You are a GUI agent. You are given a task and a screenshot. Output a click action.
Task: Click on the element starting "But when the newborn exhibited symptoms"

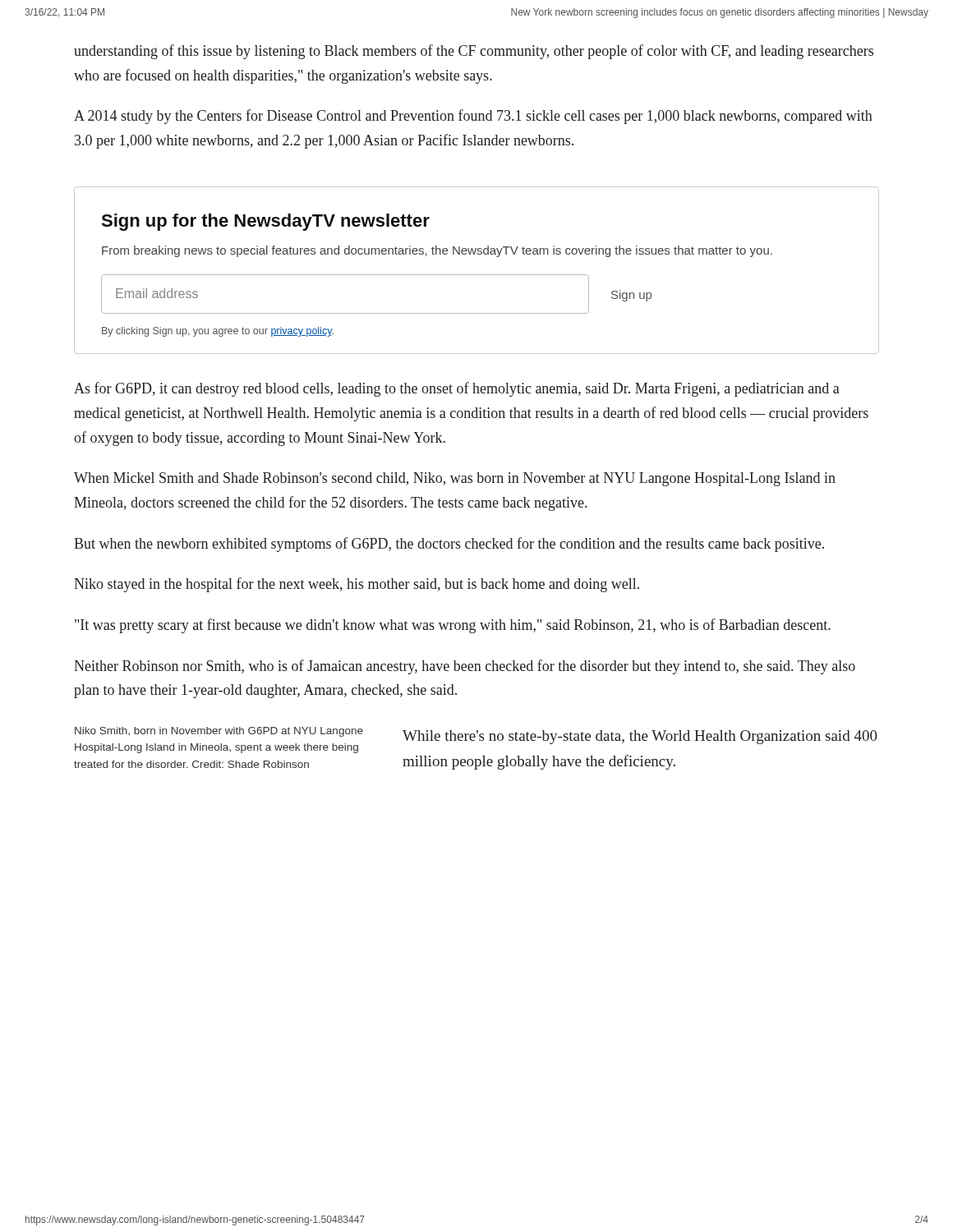coord(450,543)
